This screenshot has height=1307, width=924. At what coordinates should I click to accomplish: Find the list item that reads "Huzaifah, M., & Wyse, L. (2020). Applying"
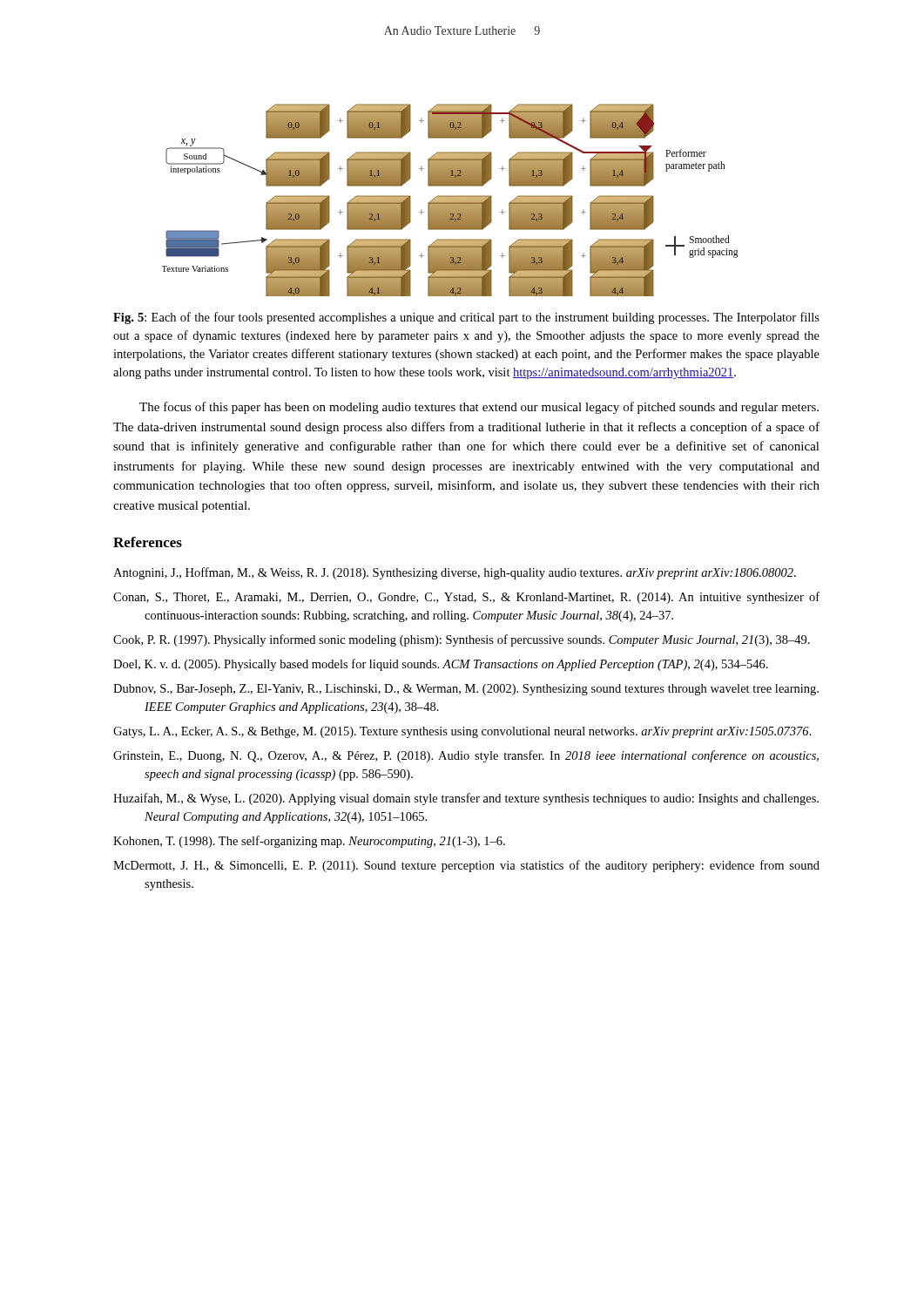(x=466, y=808)
